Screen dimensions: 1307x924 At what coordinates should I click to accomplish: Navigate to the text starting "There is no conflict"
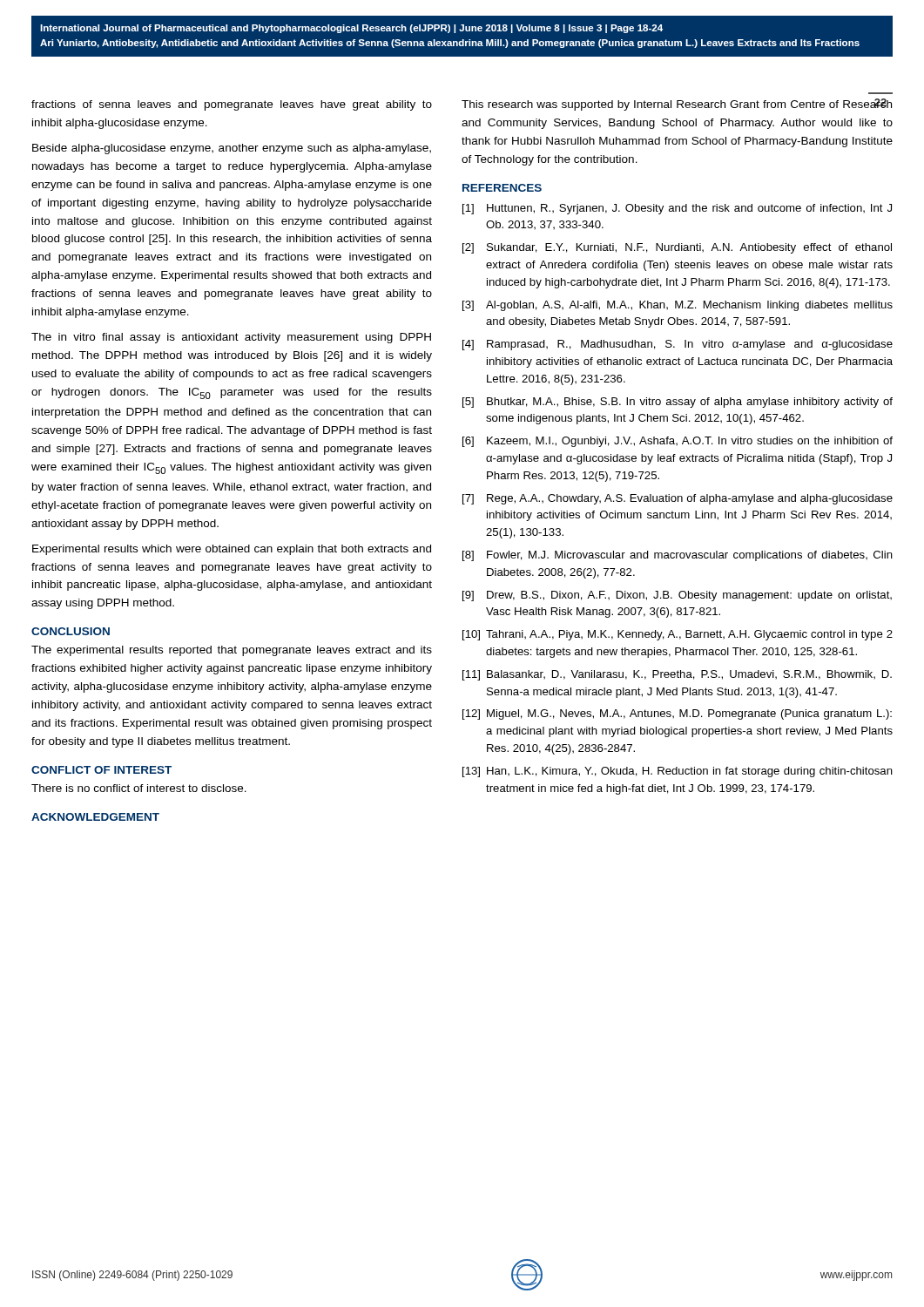232,789
